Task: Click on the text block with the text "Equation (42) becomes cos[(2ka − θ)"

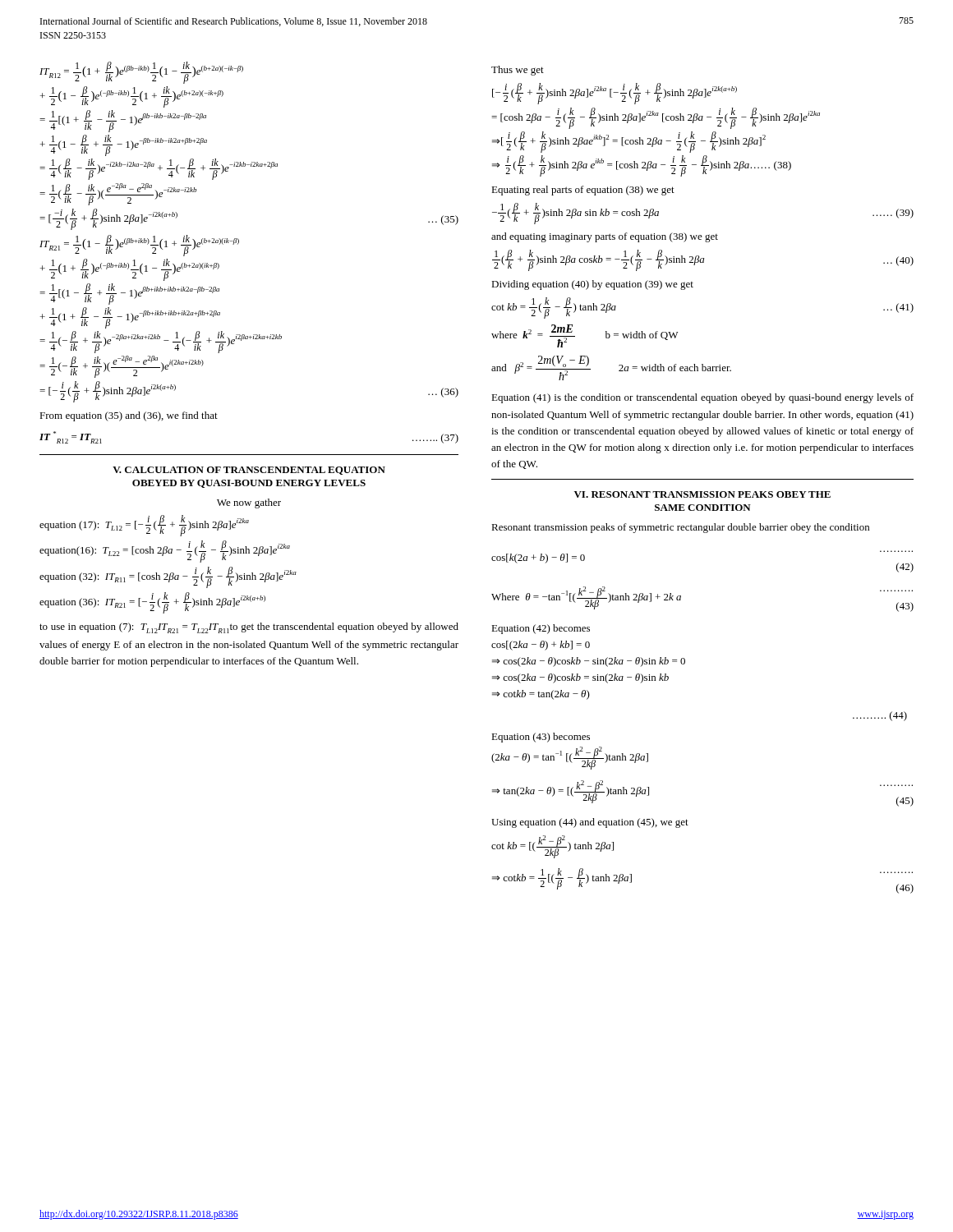Action: [x=588, y=661]
